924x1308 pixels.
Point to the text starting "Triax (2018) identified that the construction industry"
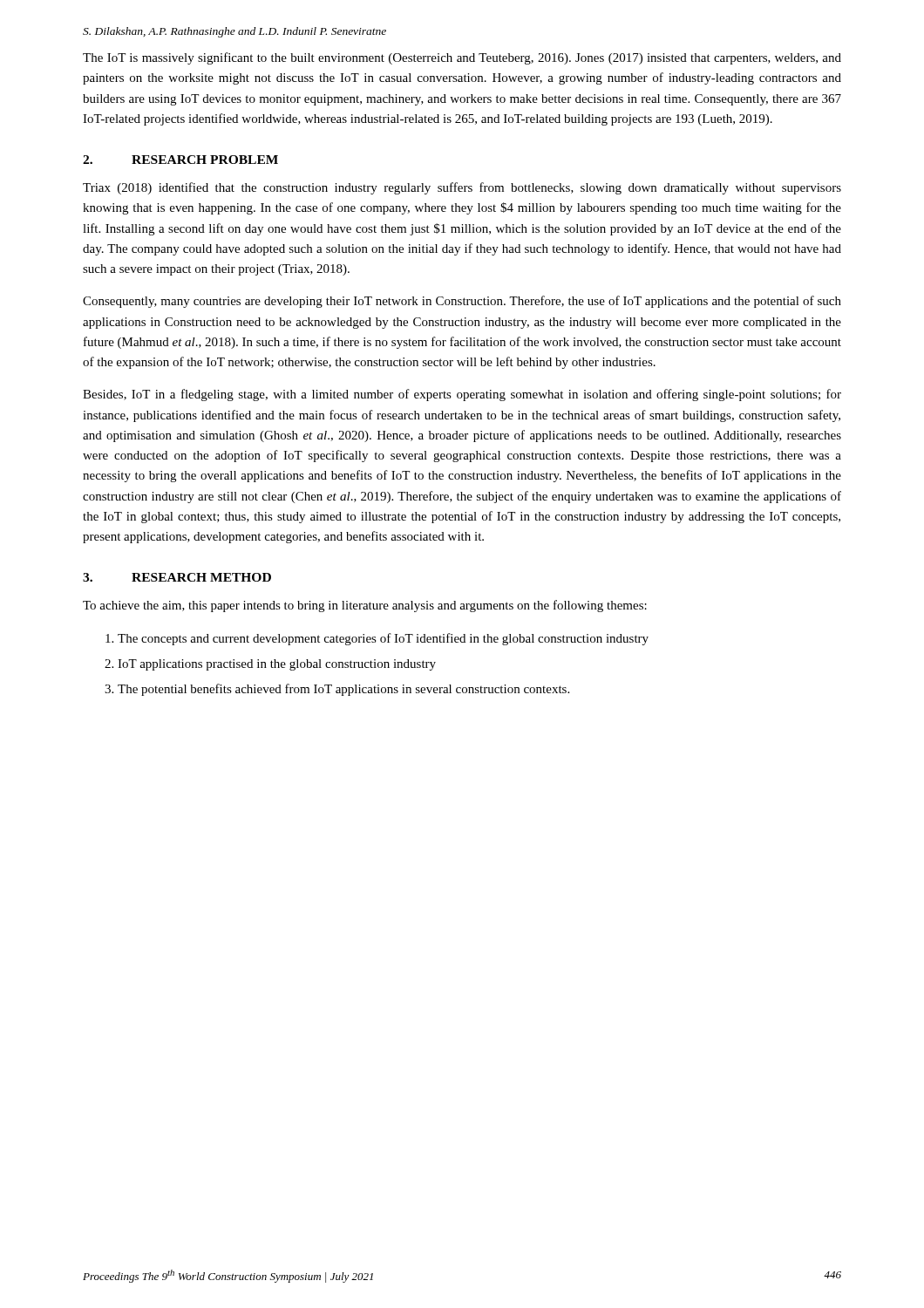[462, 229]
